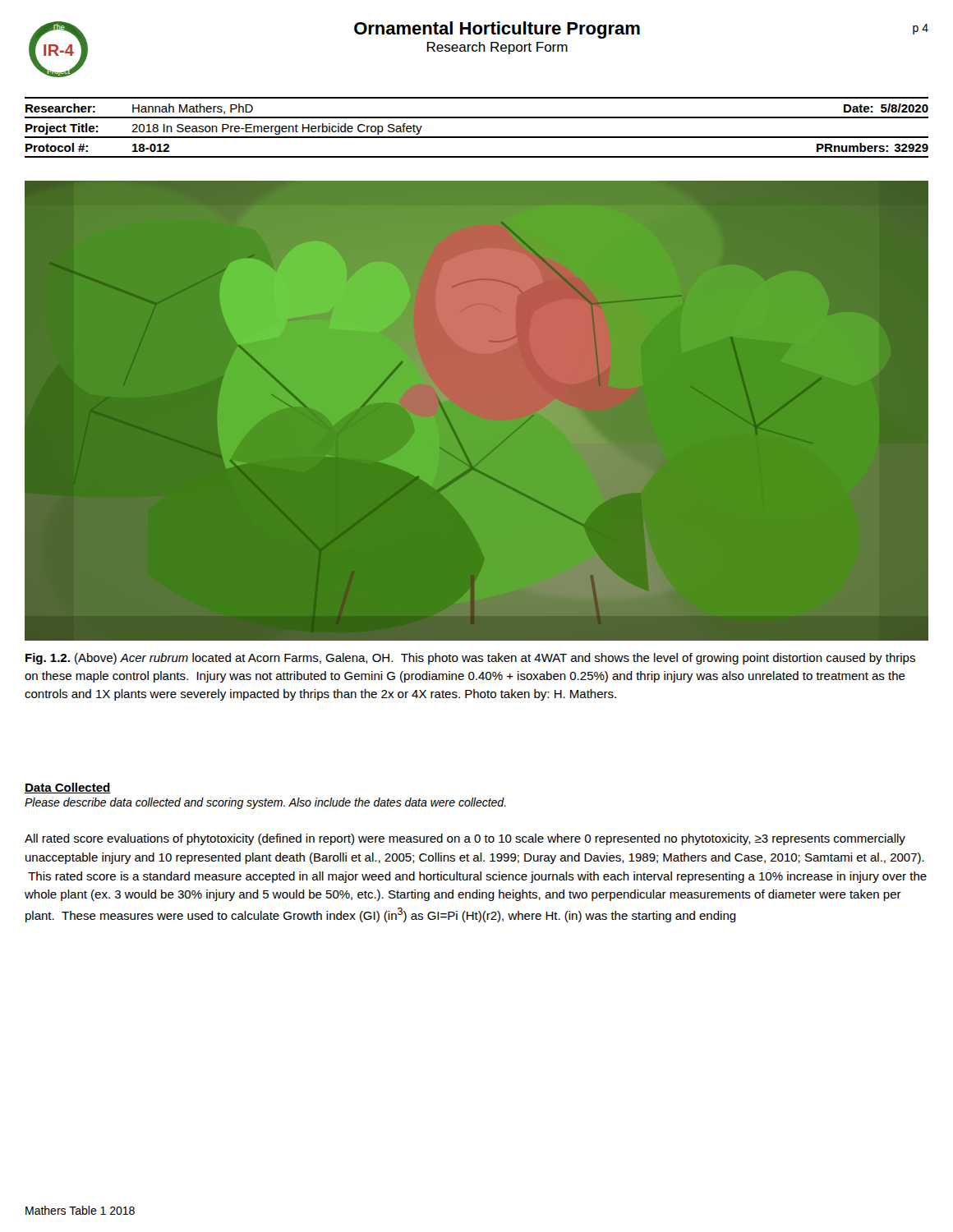Click on the section header that says "Data Collected Please describe"
The width and height of the screenshot is (953, 1232).
pyautogui.click(x=476, y=795)
